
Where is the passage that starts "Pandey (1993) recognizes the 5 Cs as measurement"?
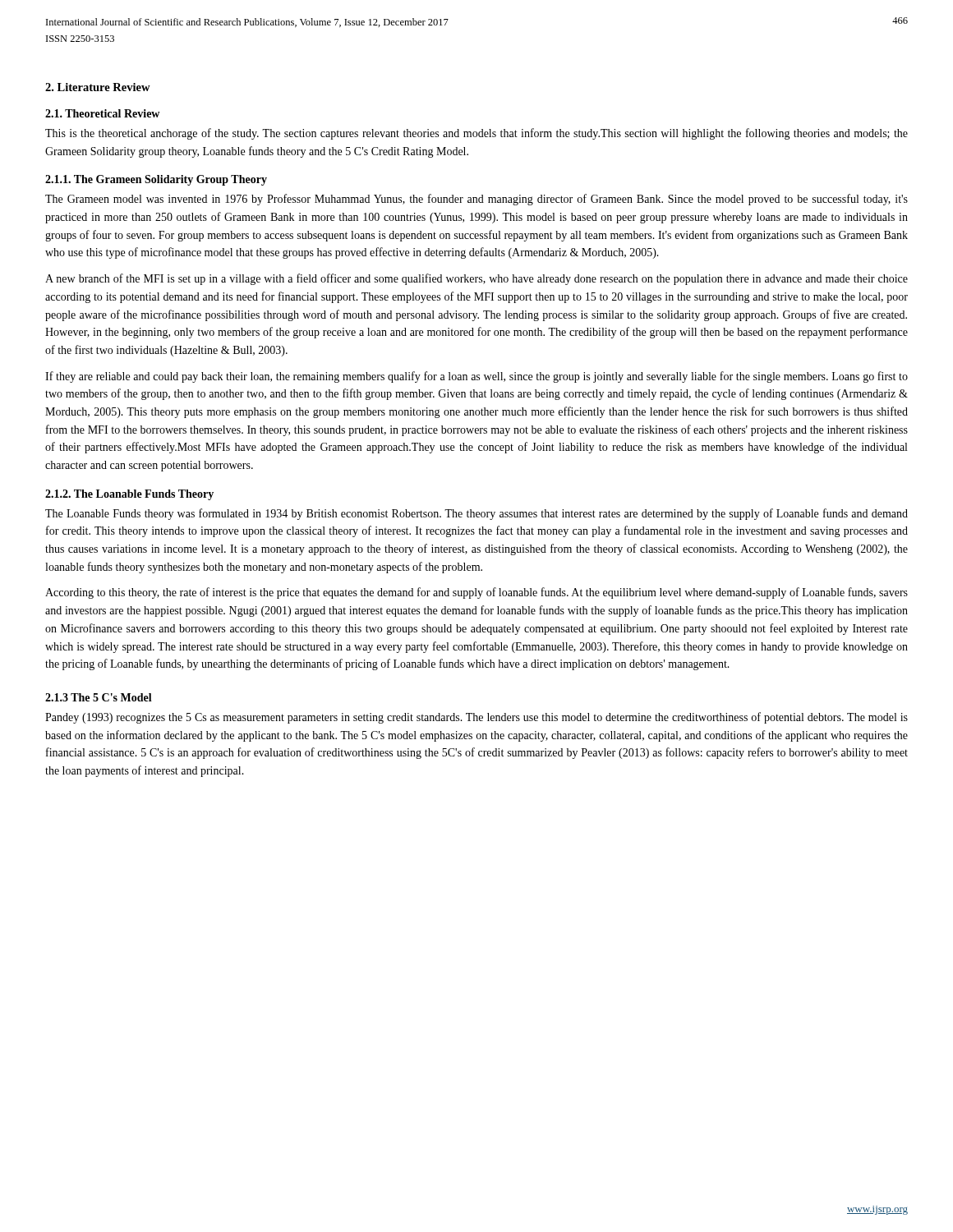click(476, 744)
